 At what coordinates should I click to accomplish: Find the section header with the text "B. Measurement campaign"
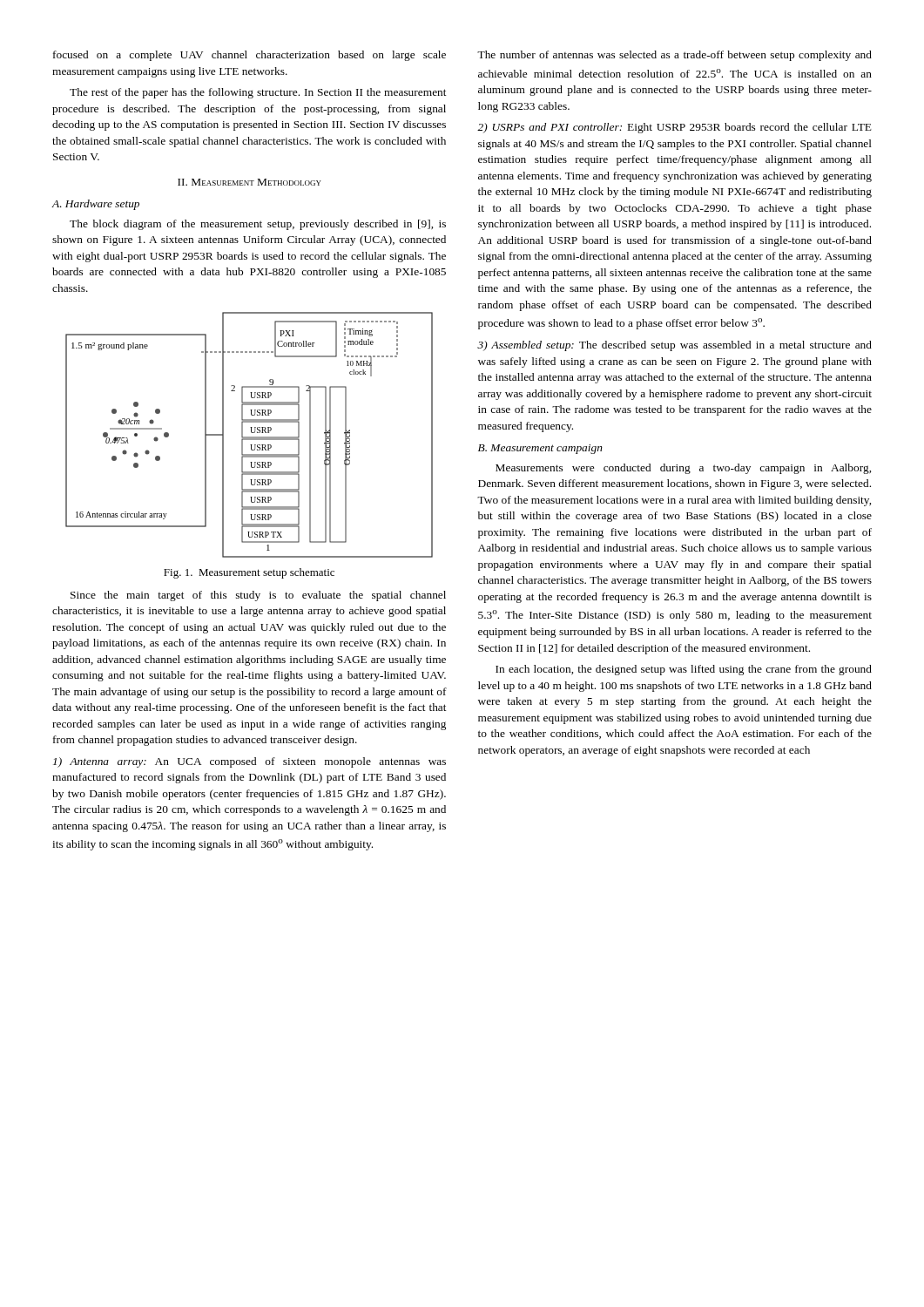click(x=540, y=448)
